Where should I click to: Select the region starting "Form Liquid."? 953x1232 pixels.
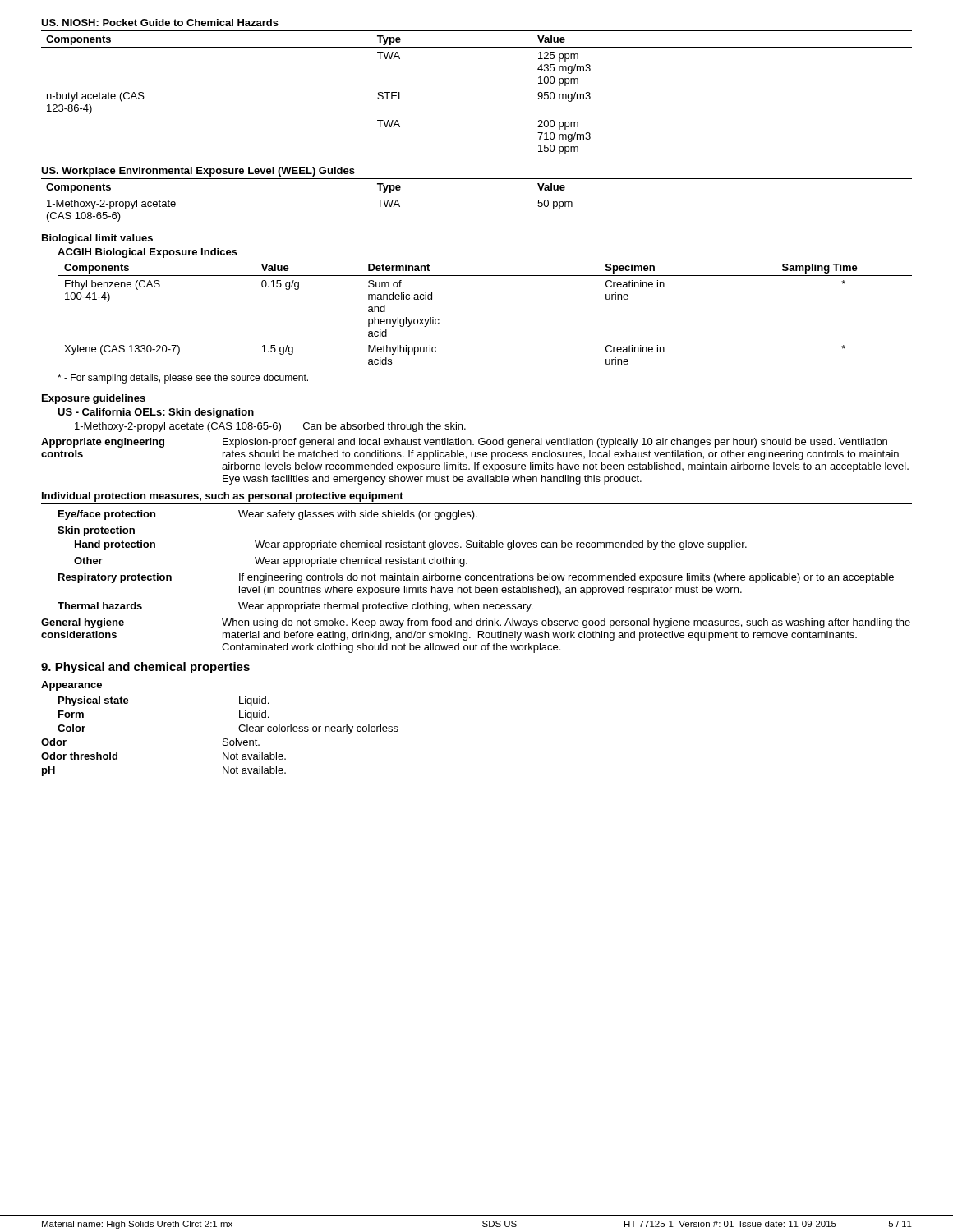pyautogui.click(x=73, y=715)
